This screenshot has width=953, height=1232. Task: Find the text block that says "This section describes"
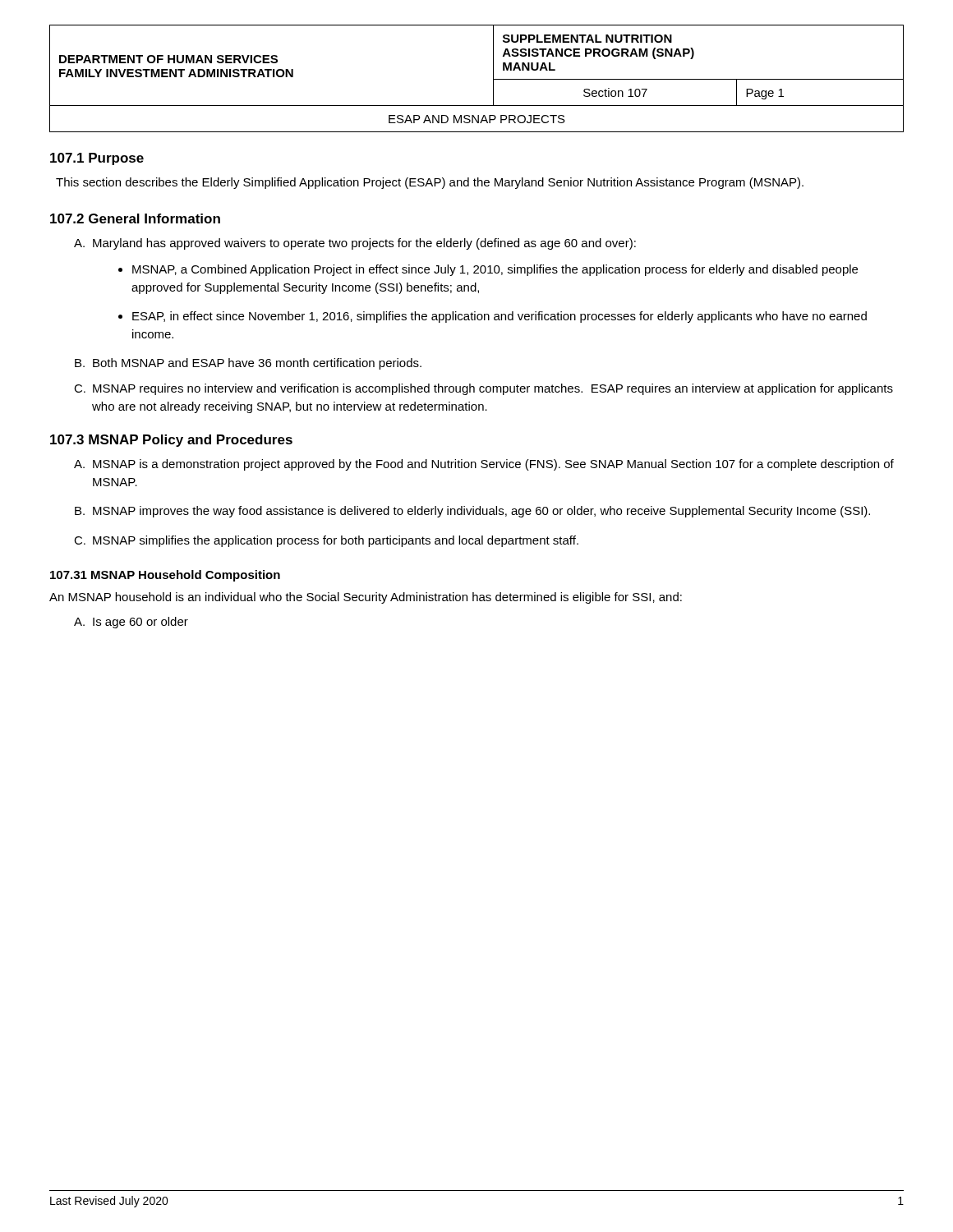pos(430,182)
